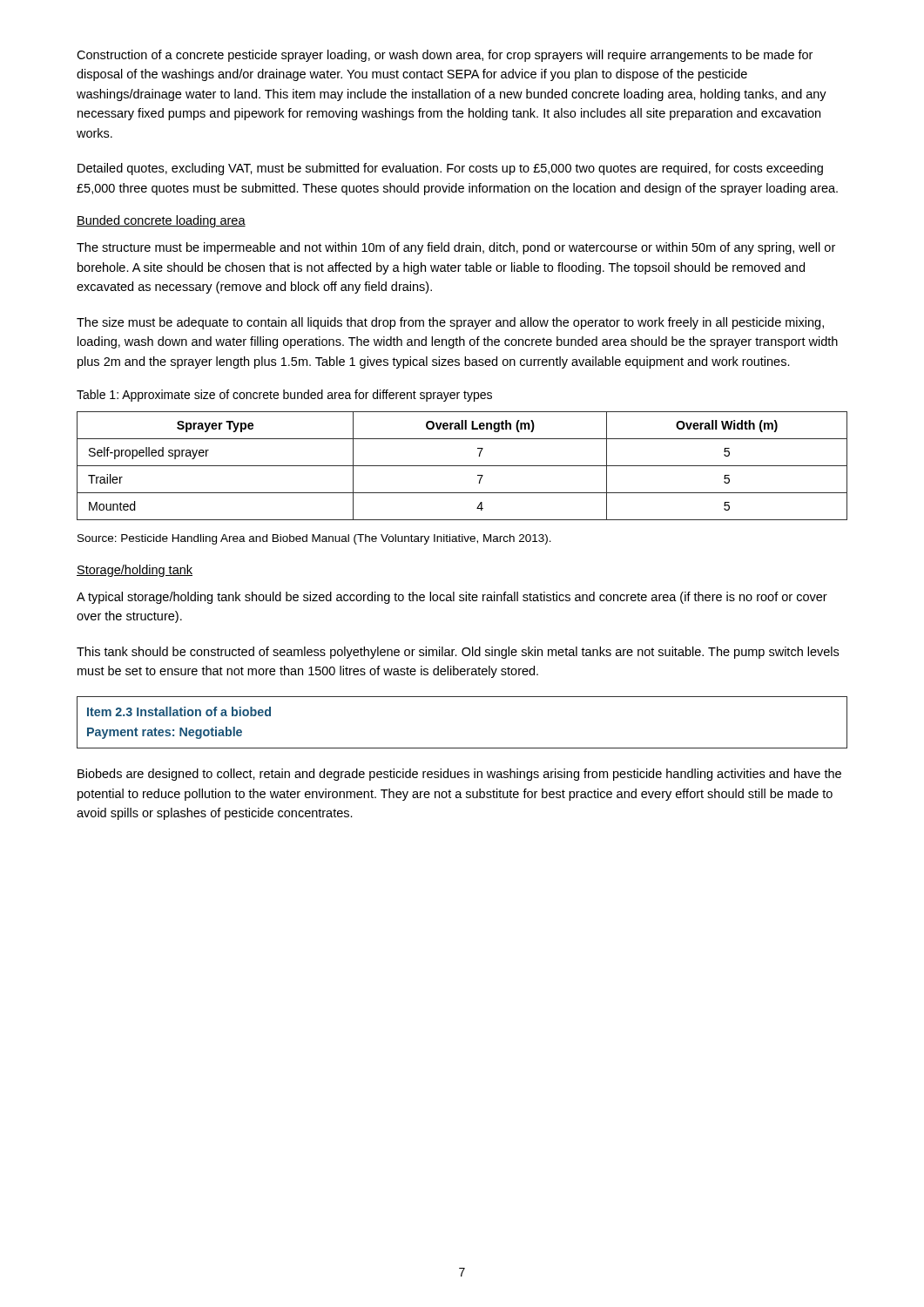This screenshot has height=1307, width=924.
Task: Navigate to the element starting "Storage/holding tank"
Action: click(x=135, y=570)
